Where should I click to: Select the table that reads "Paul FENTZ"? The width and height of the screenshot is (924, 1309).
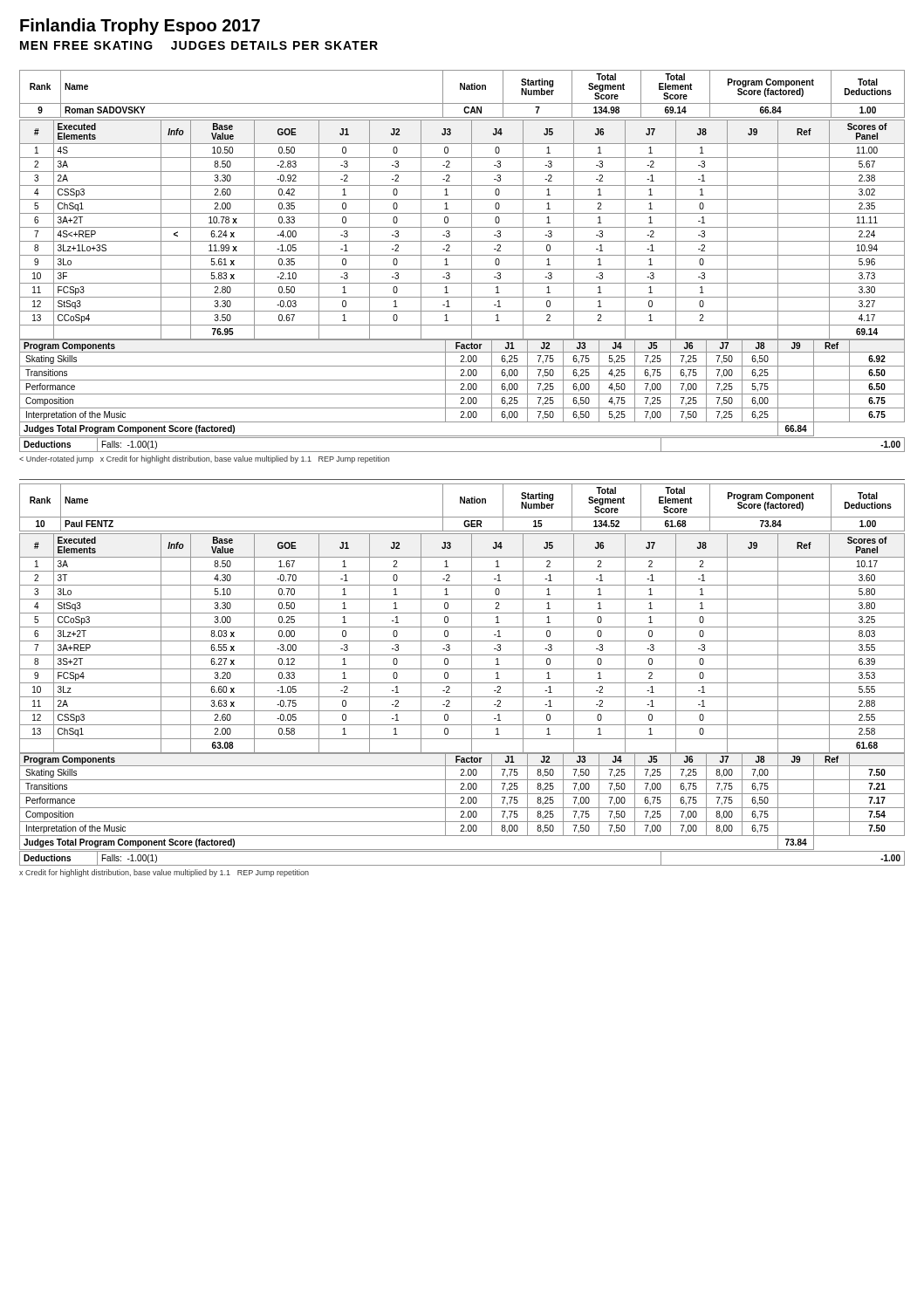tap(462, 675)
